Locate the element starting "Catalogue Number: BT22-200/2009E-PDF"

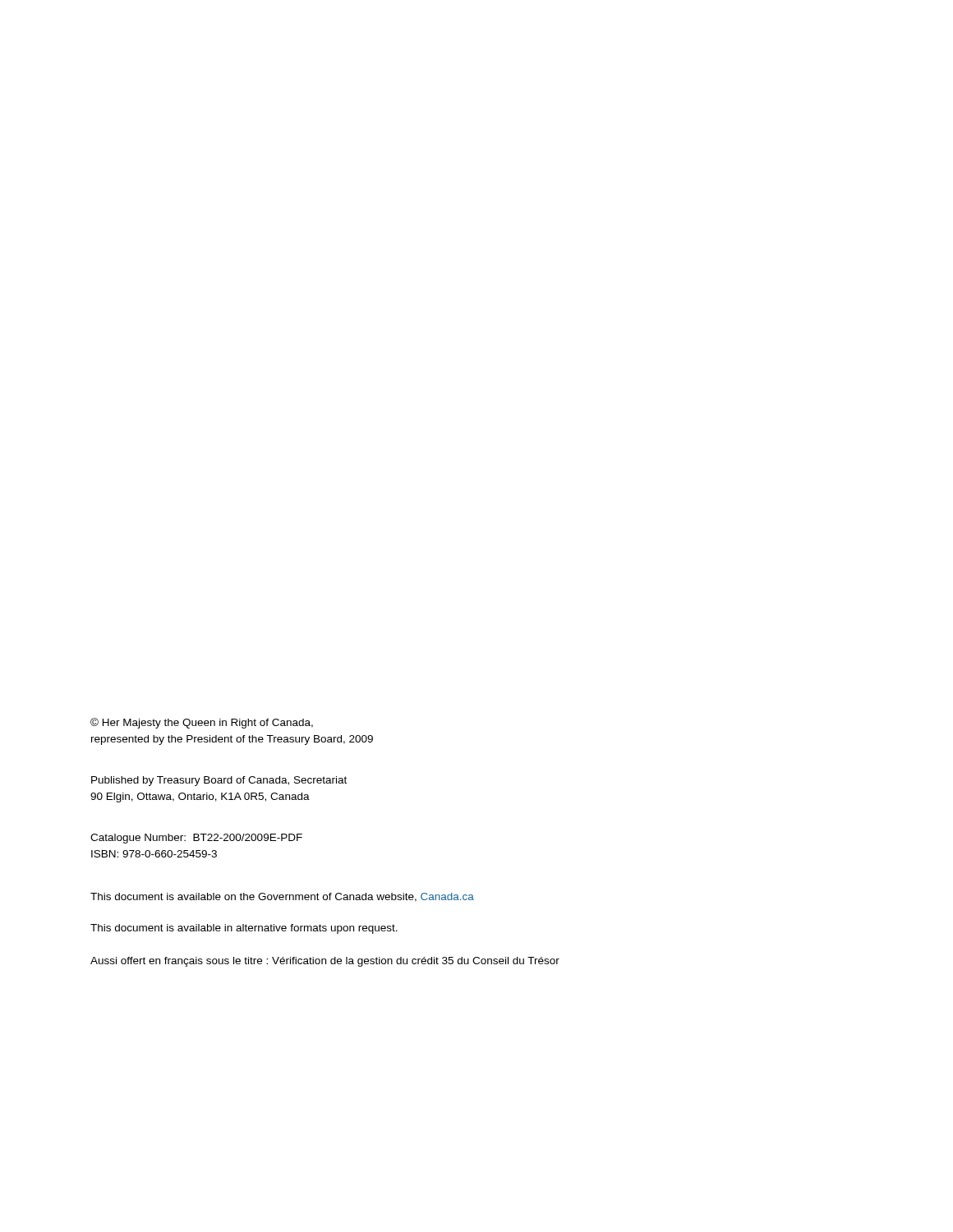click(x=196, y=846)
